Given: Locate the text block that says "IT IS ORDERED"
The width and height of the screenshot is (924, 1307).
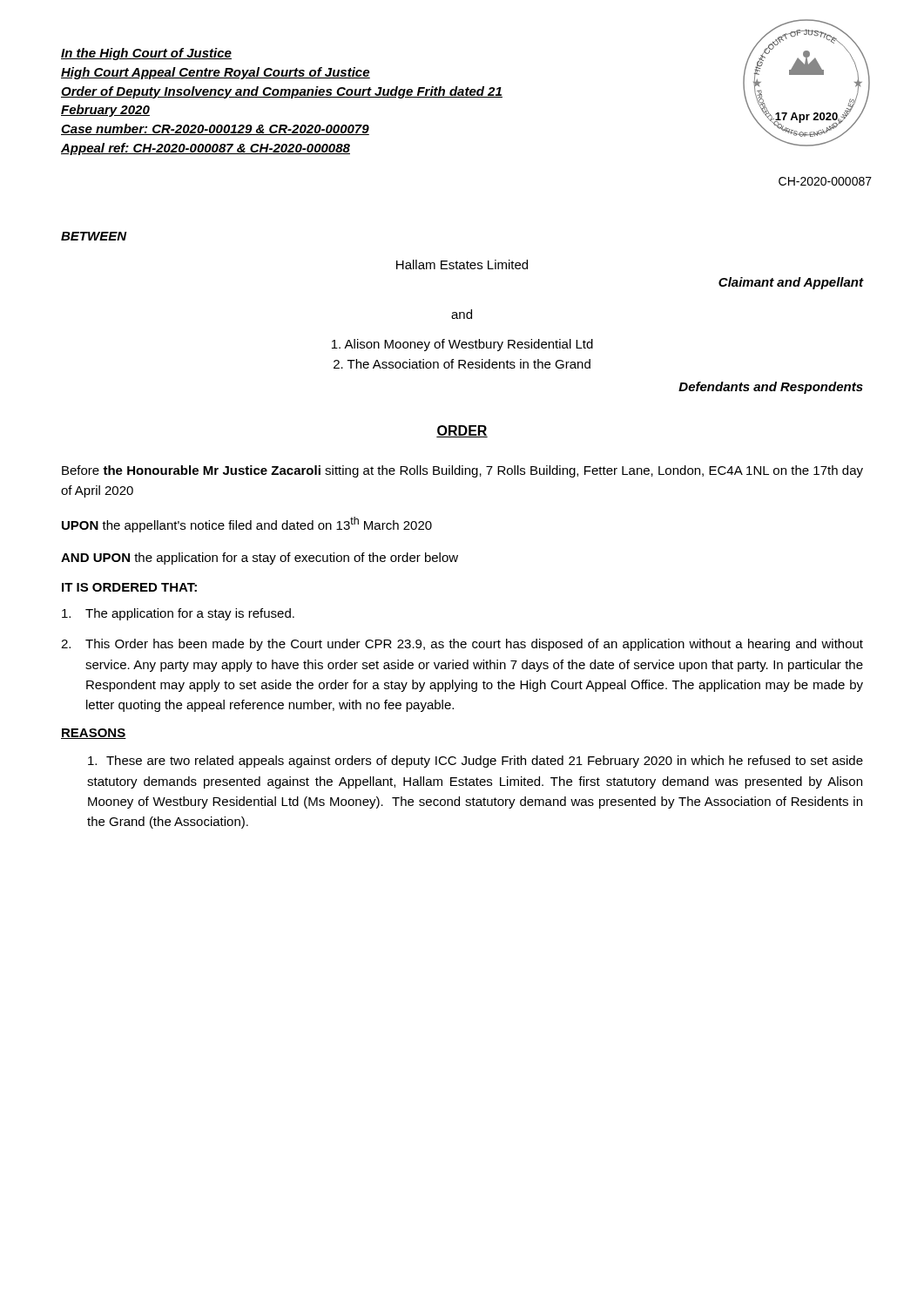Looking at the screenshot, I should pos(129,587).
